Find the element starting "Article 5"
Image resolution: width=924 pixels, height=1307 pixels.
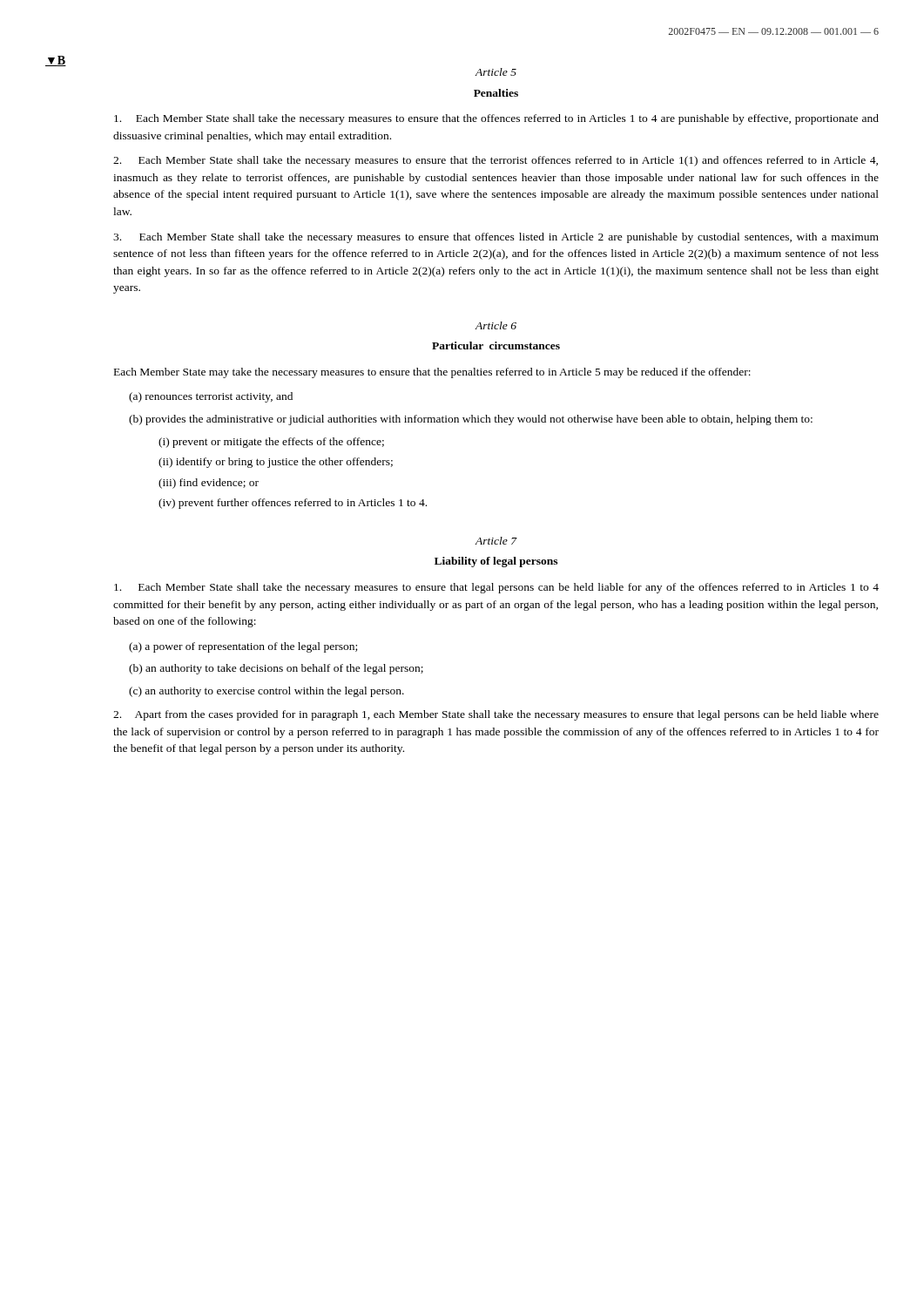496,72
